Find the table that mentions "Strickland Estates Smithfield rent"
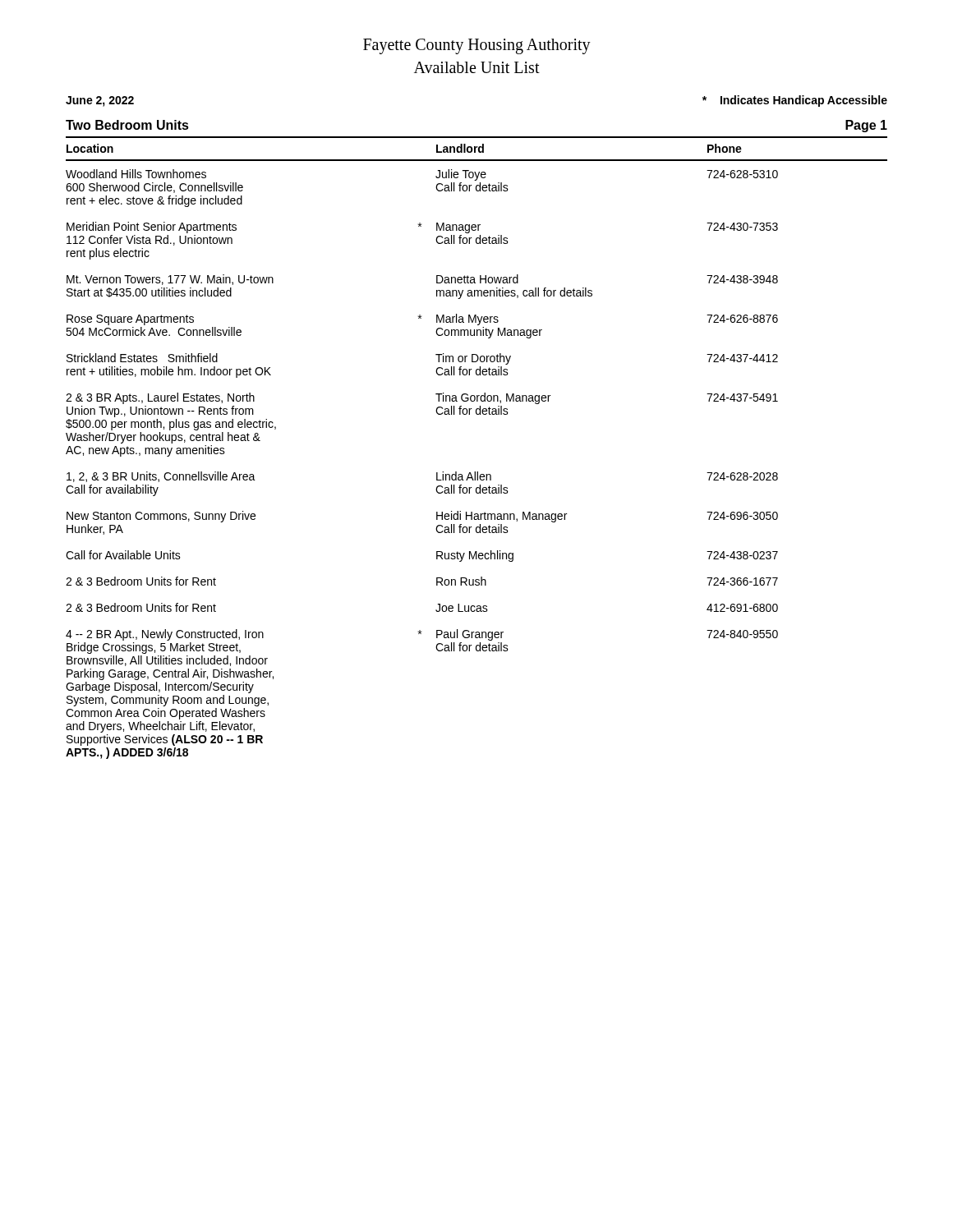Screen dimensions: 1232x953 pos(476,451)
